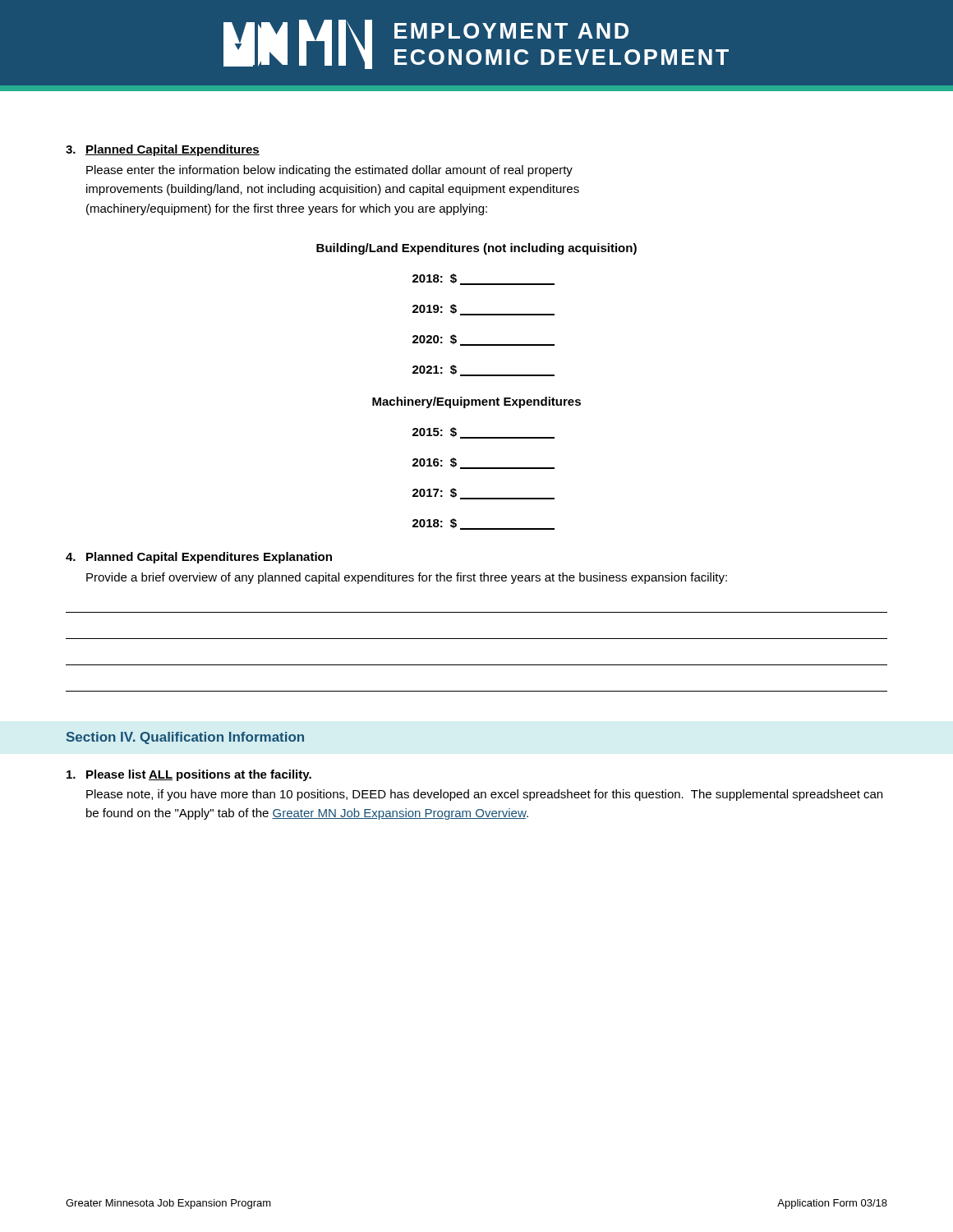Click a logo

point(255,44)
